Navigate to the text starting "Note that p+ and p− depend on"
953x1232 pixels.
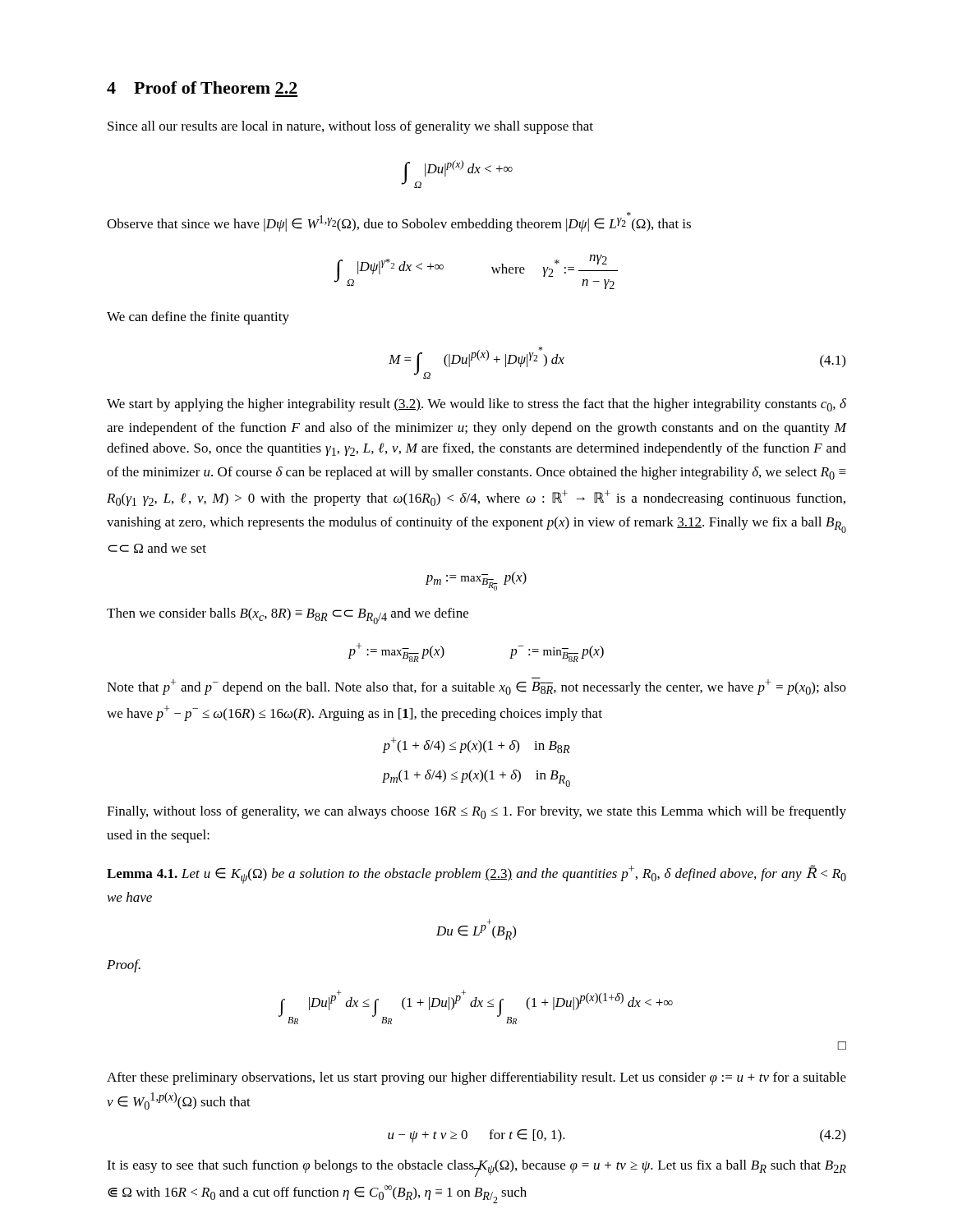point(476,698)
